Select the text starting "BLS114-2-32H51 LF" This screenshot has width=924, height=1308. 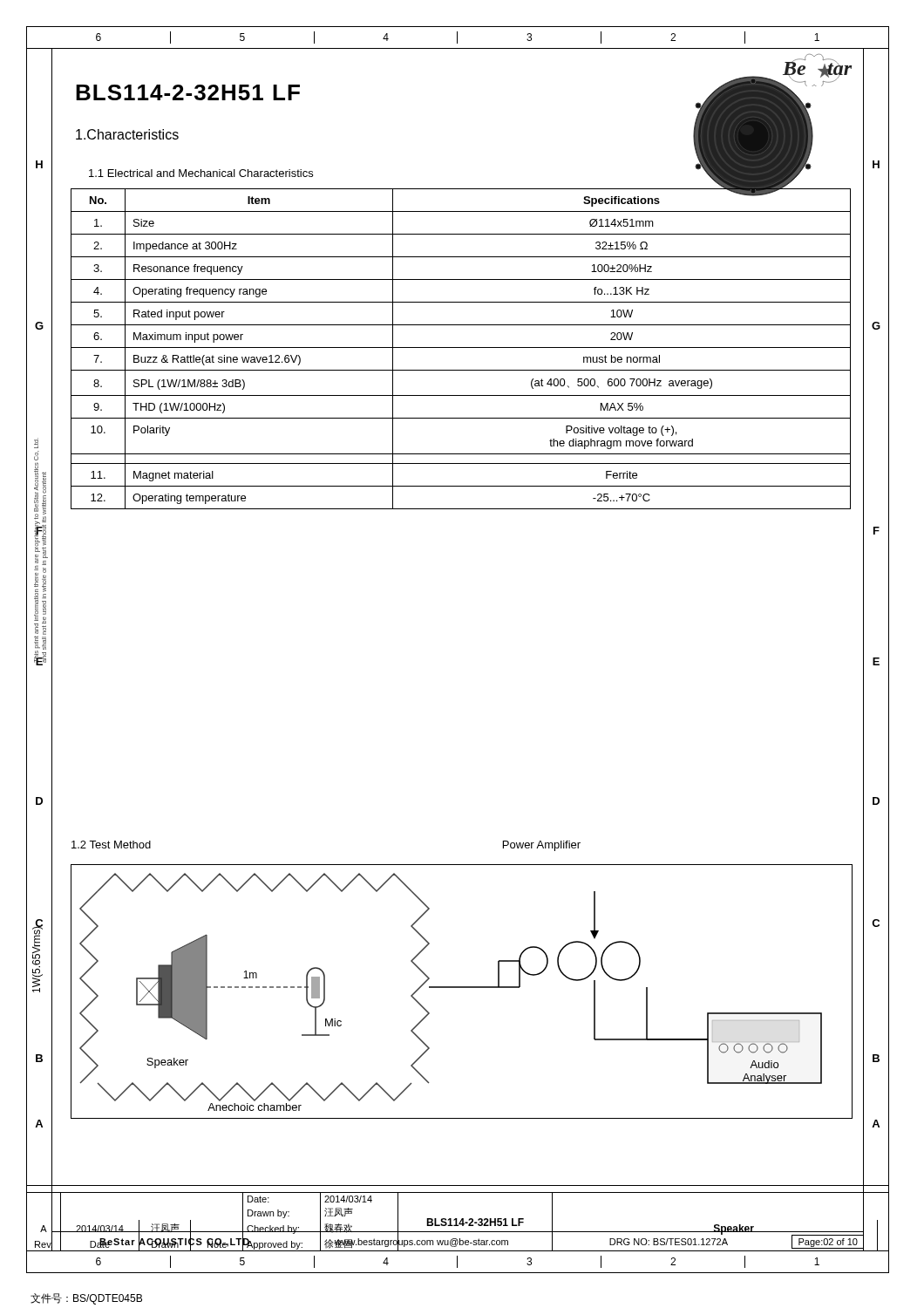[188, 92]
